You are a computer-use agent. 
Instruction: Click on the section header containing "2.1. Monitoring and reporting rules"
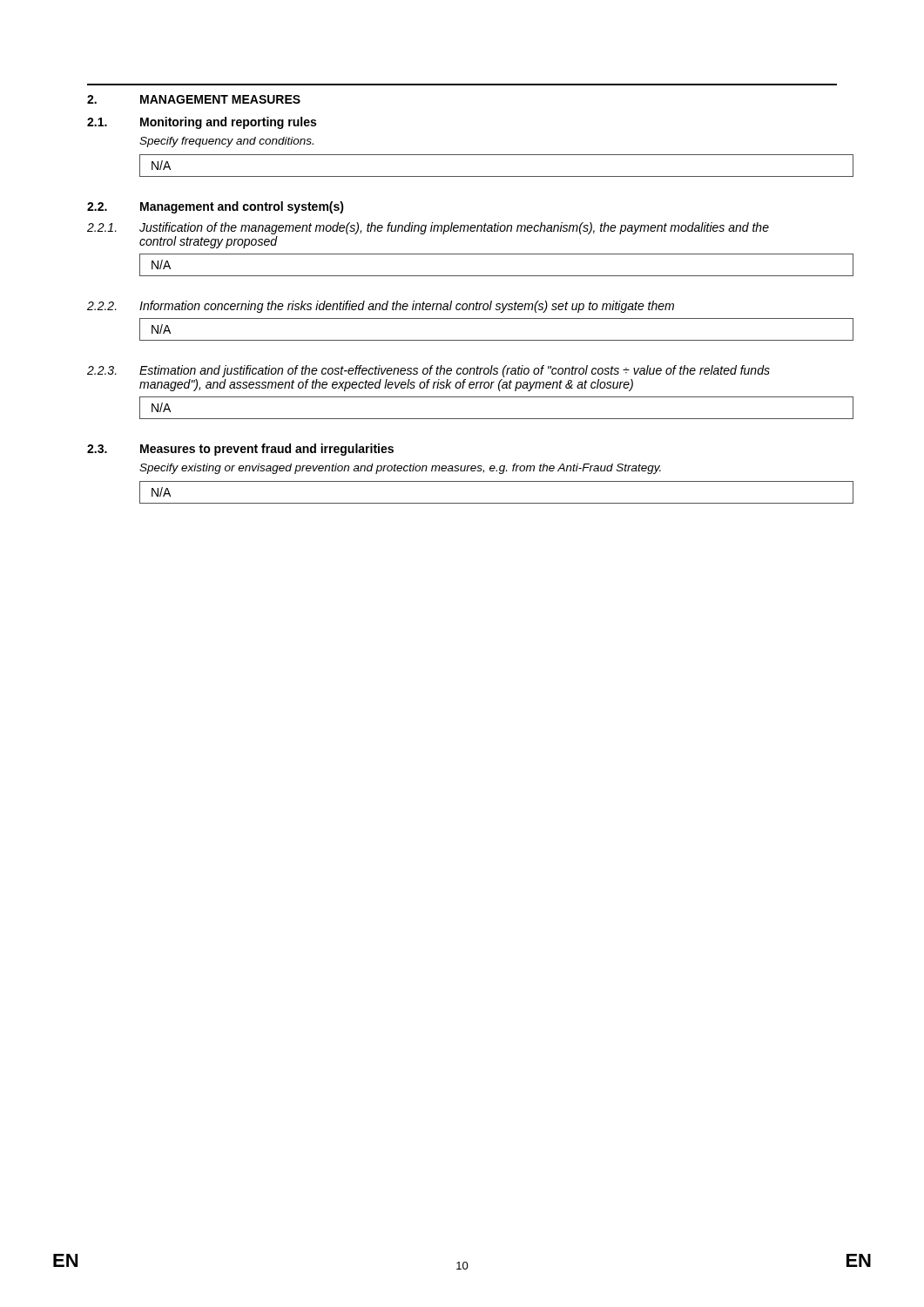(202, 122)
